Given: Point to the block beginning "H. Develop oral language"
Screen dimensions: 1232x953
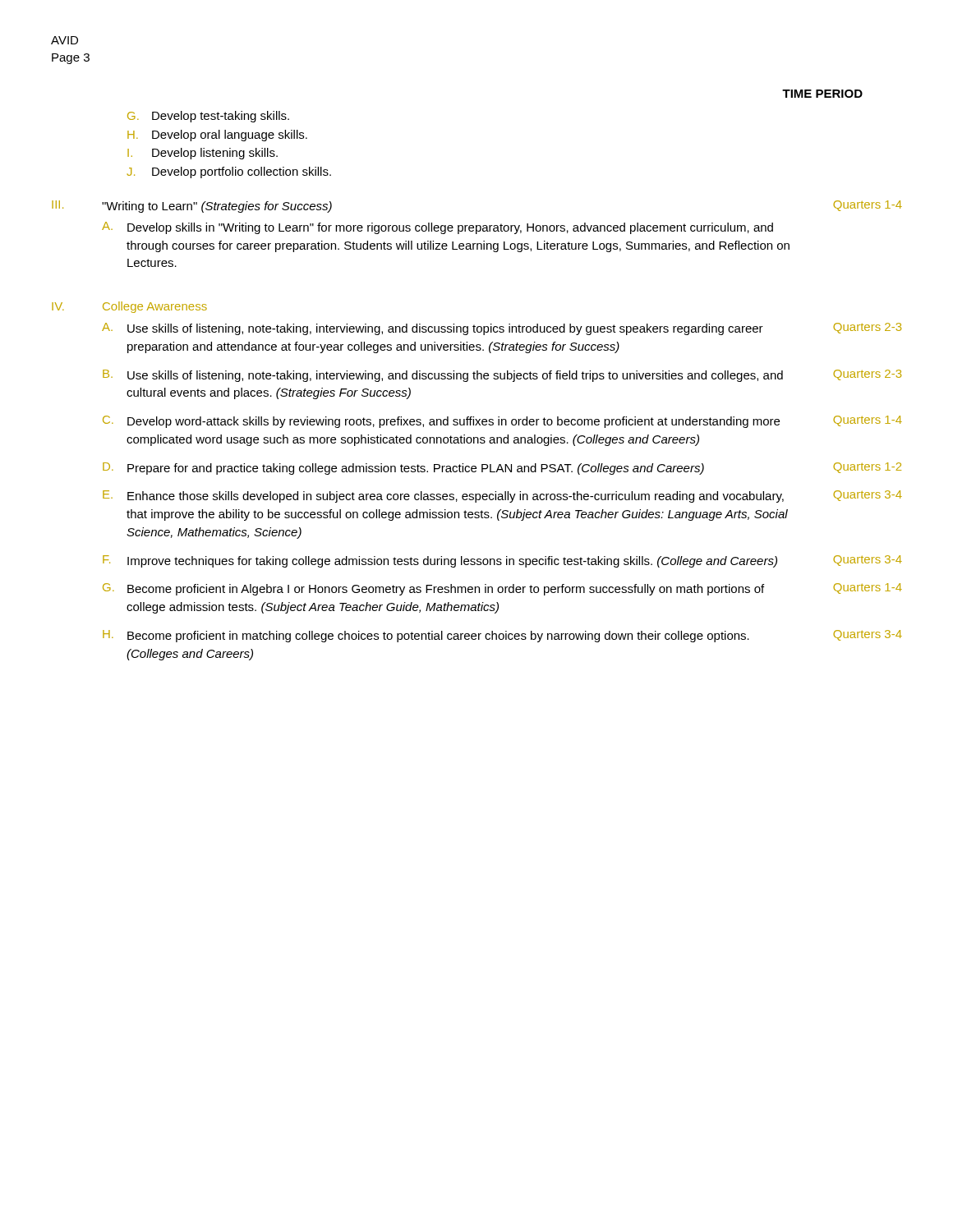Looking at the screenshot, I should (217, 136).
